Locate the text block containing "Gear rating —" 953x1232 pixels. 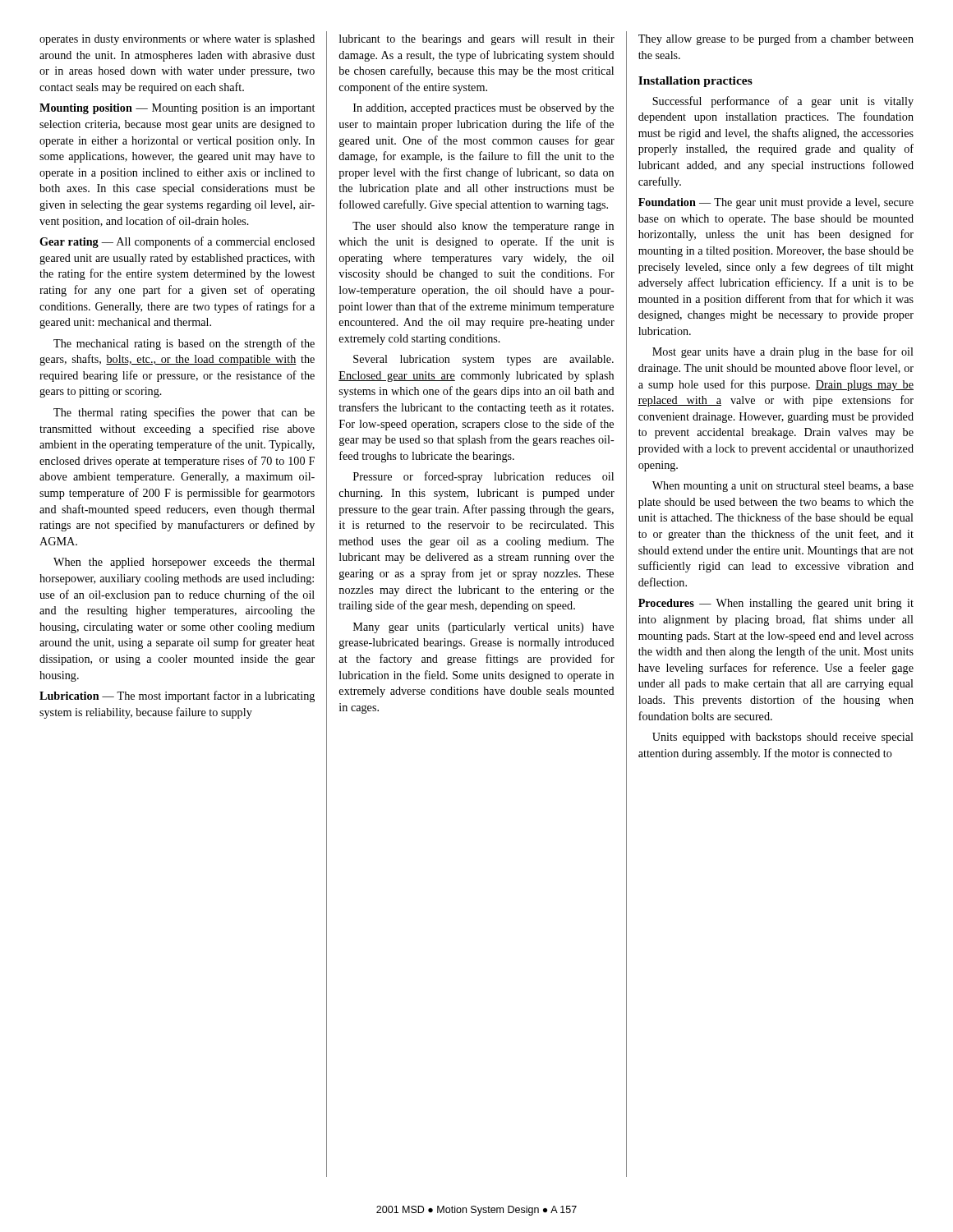pyautogui.click(x=177, y=282)
